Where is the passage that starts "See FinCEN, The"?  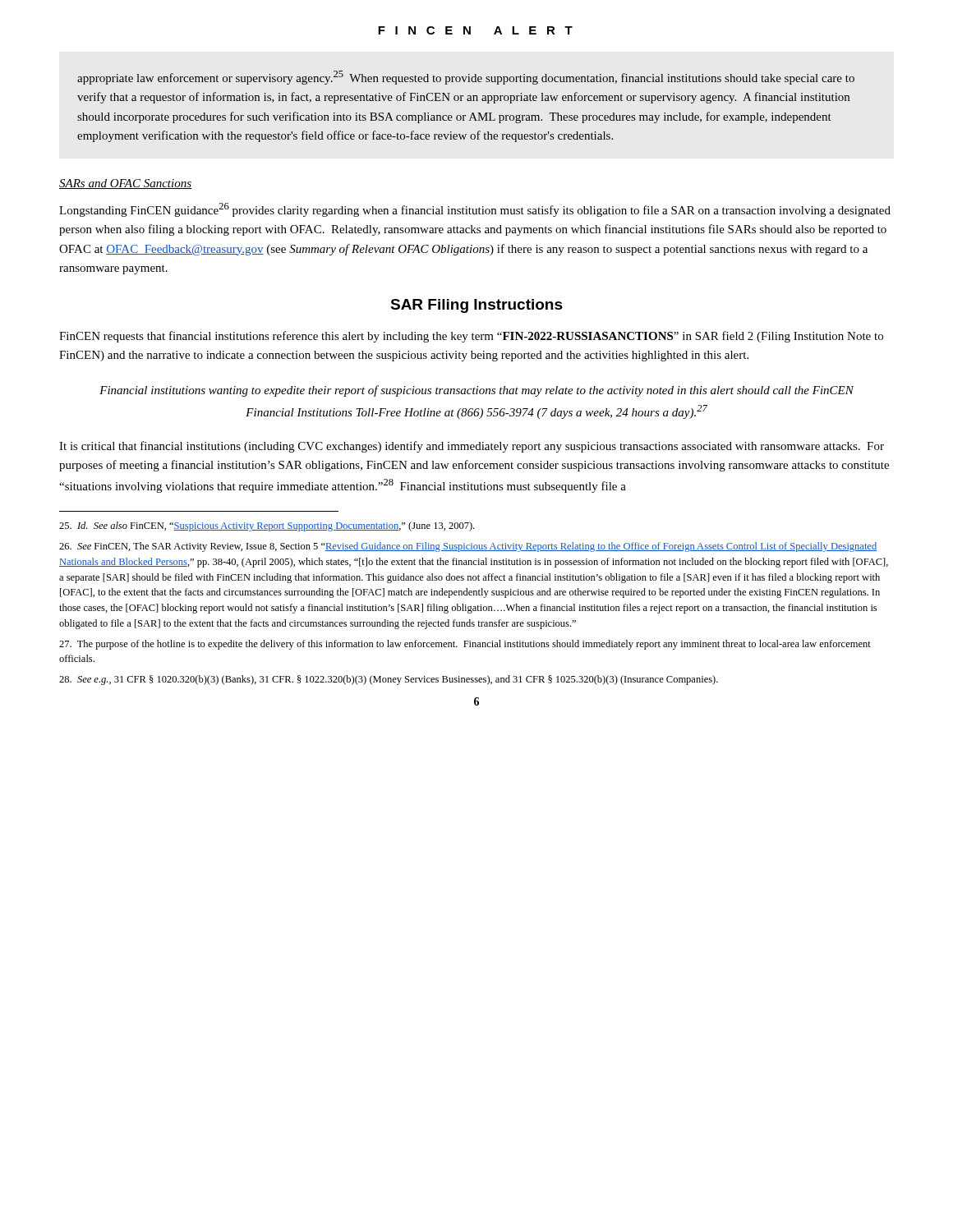click(474, 585)
